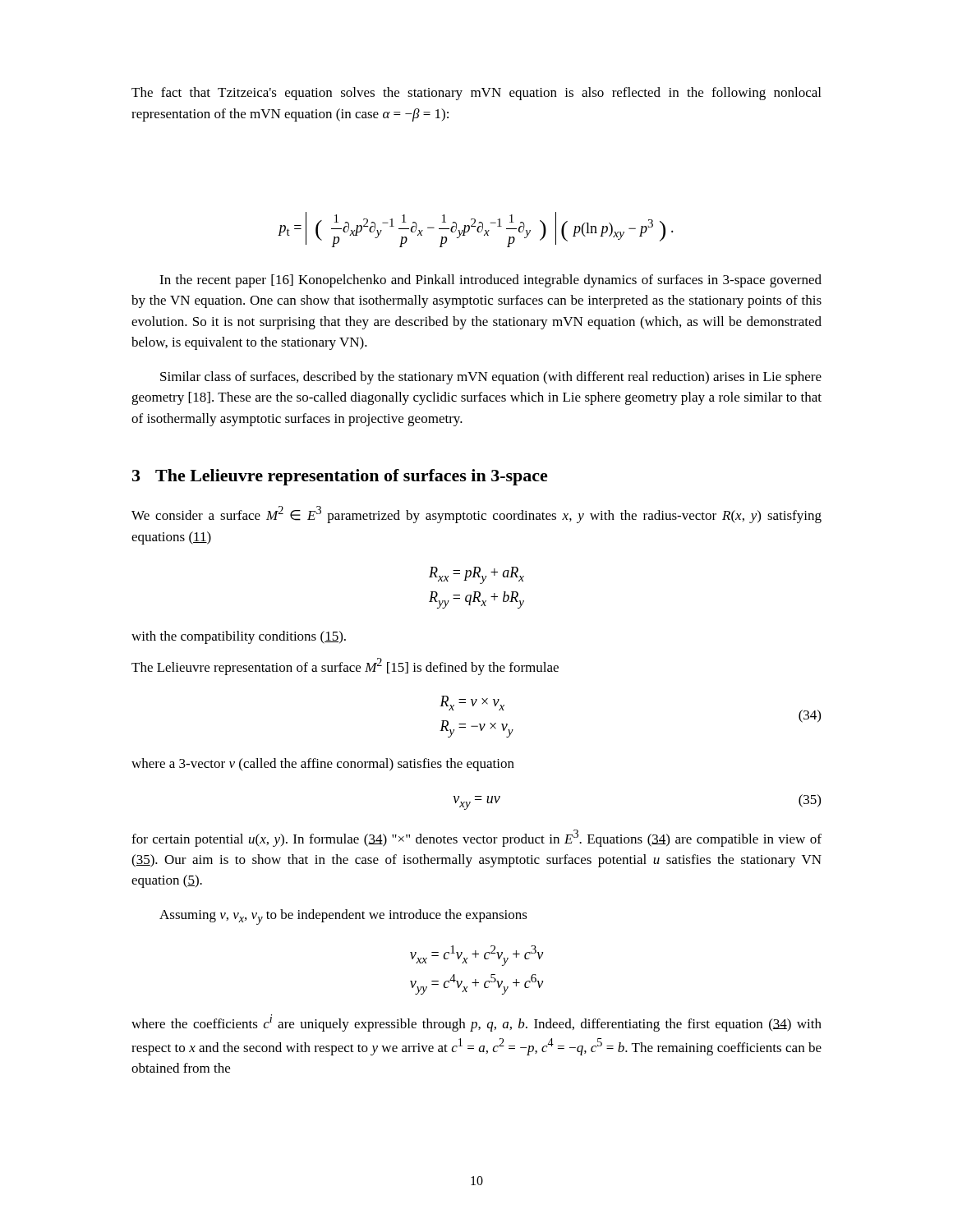This screenshot has width=953, height=1232.
Task: Click on the passage starting "Rx = ν × νx Ry"
Action: click(476, 715)
